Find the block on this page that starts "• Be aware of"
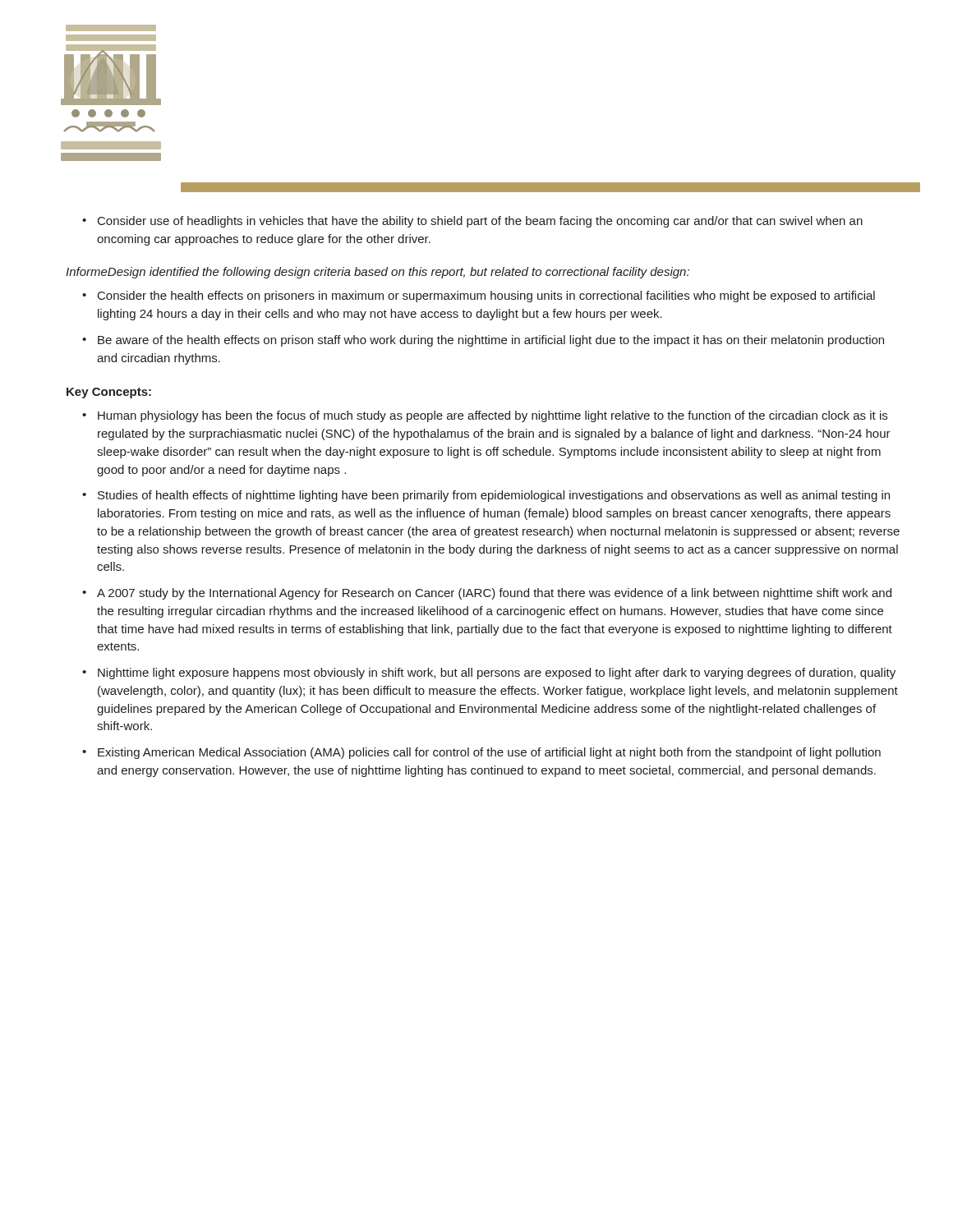The image size is (953, 1232). coord(493,349)
